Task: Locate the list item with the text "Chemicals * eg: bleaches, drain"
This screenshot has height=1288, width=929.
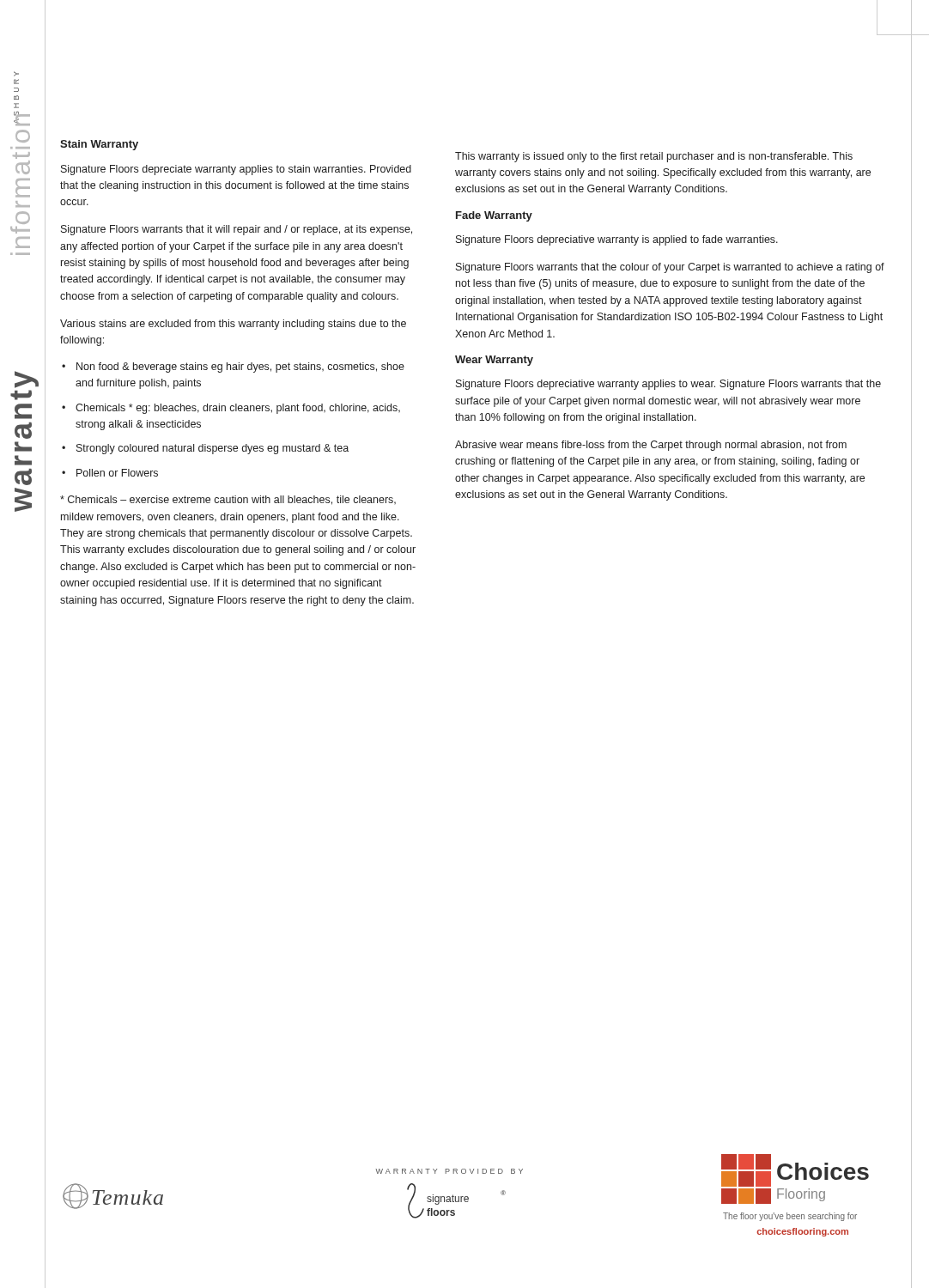Action: pyautogui.click(x=240, y=416)
